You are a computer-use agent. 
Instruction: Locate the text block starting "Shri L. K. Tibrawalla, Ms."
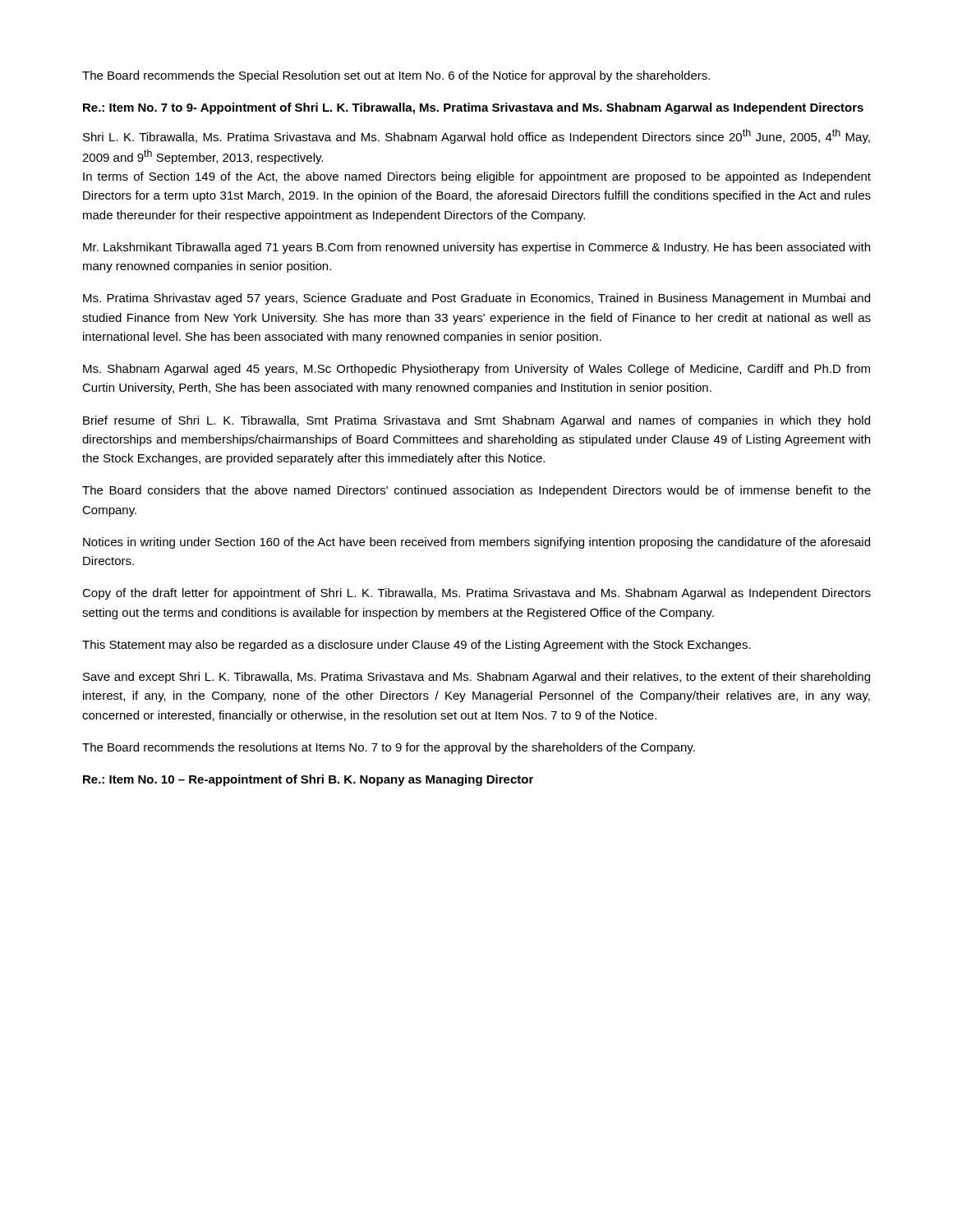(476, 174)
